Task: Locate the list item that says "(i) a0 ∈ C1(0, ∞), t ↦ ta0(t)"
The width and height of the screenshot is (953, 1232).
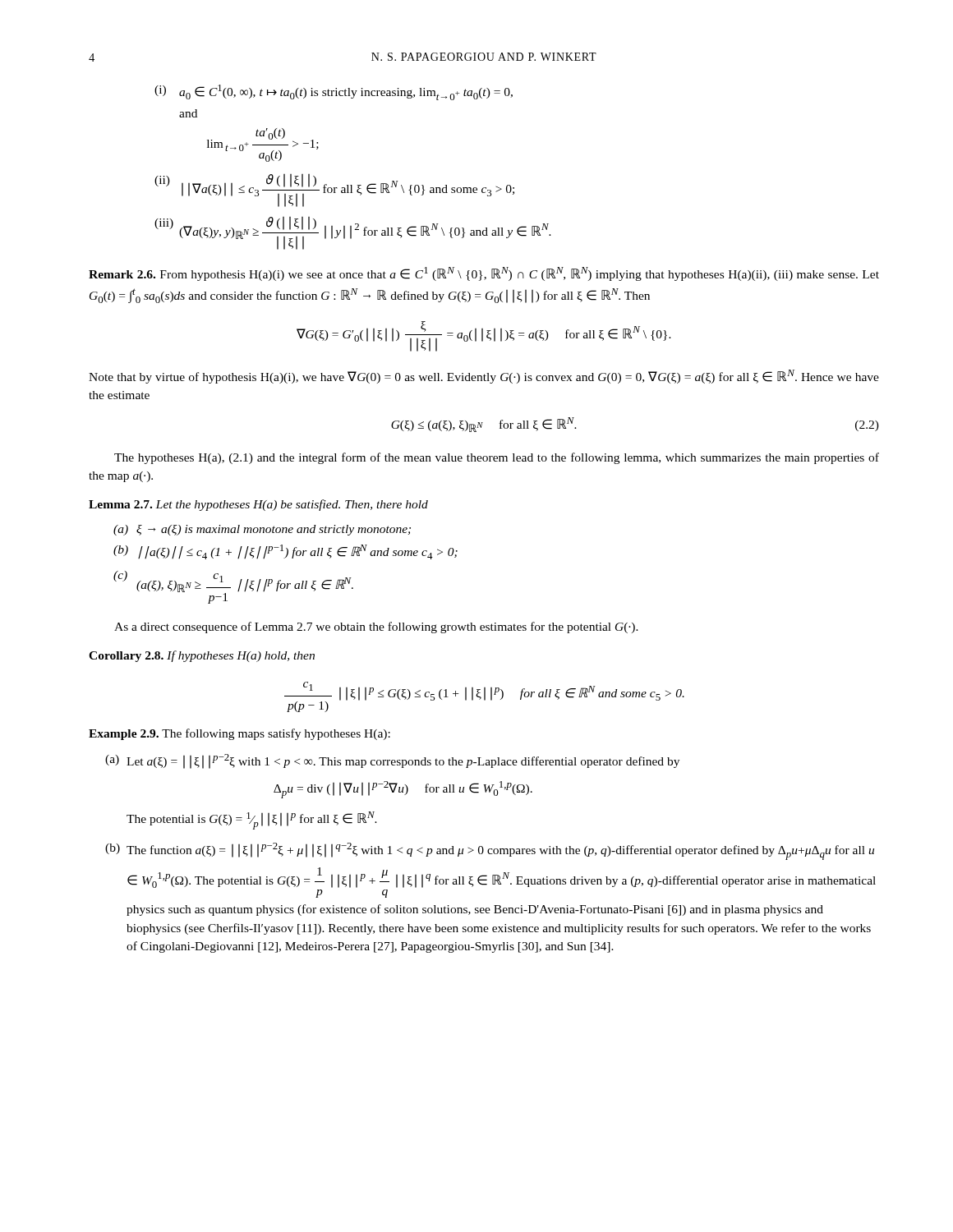Action: point(334,92)
